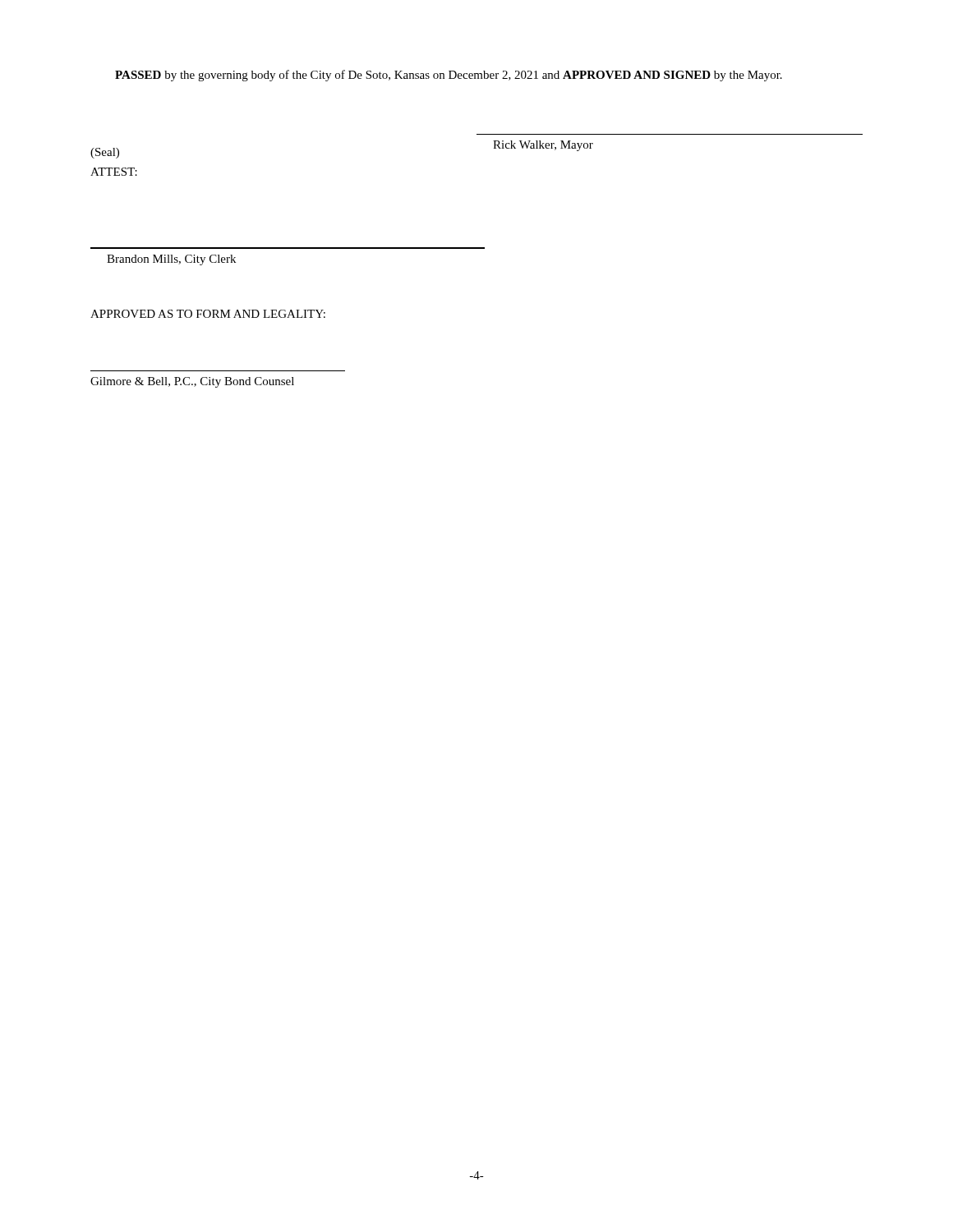Where is the passage that starts "PASSED by the governing body of the City"?
The height and width of the screenshot is (1232, 953).
(x=436, y=75)
